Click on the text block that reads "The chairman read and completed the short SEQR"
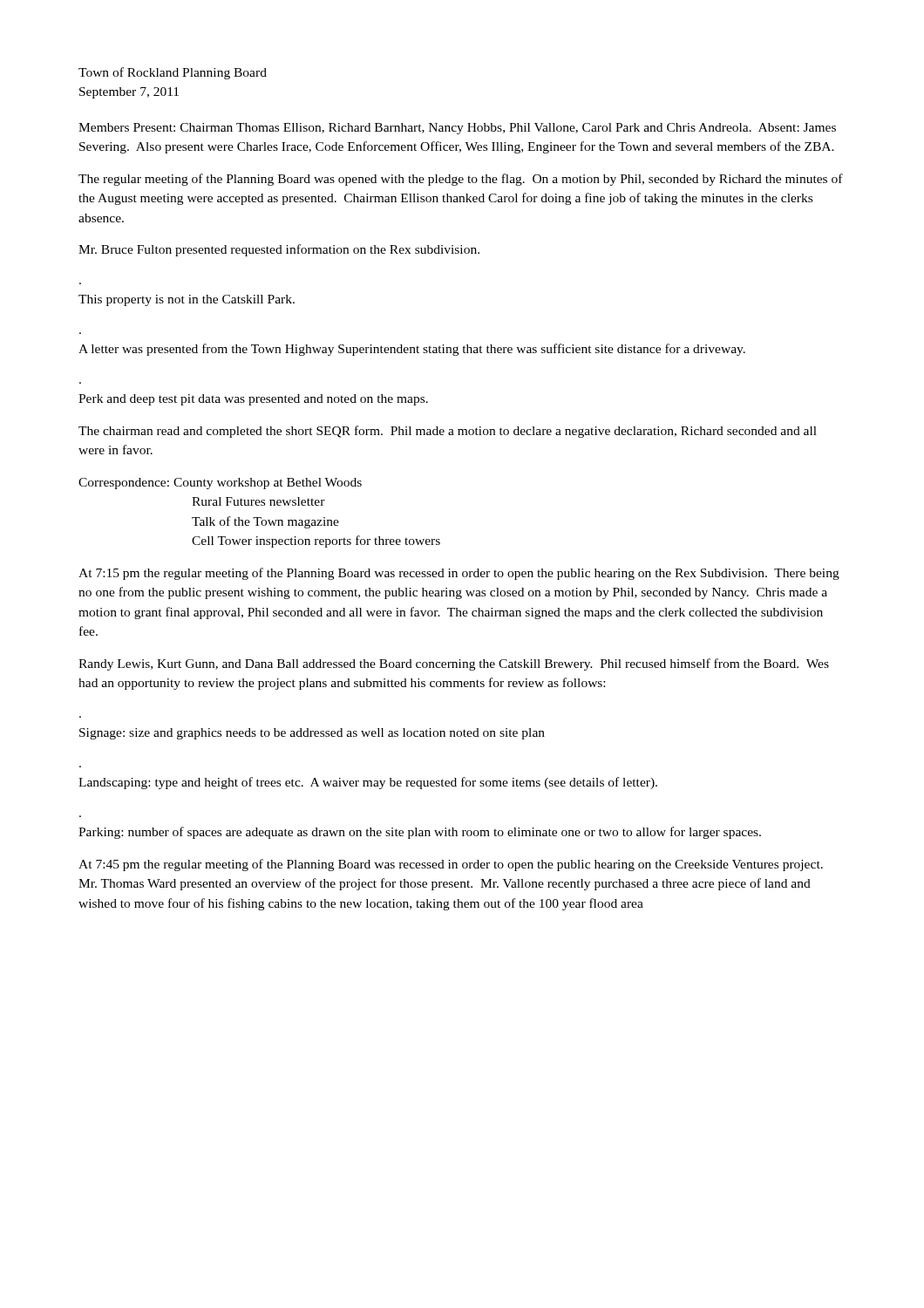 (x=448, y=440)
